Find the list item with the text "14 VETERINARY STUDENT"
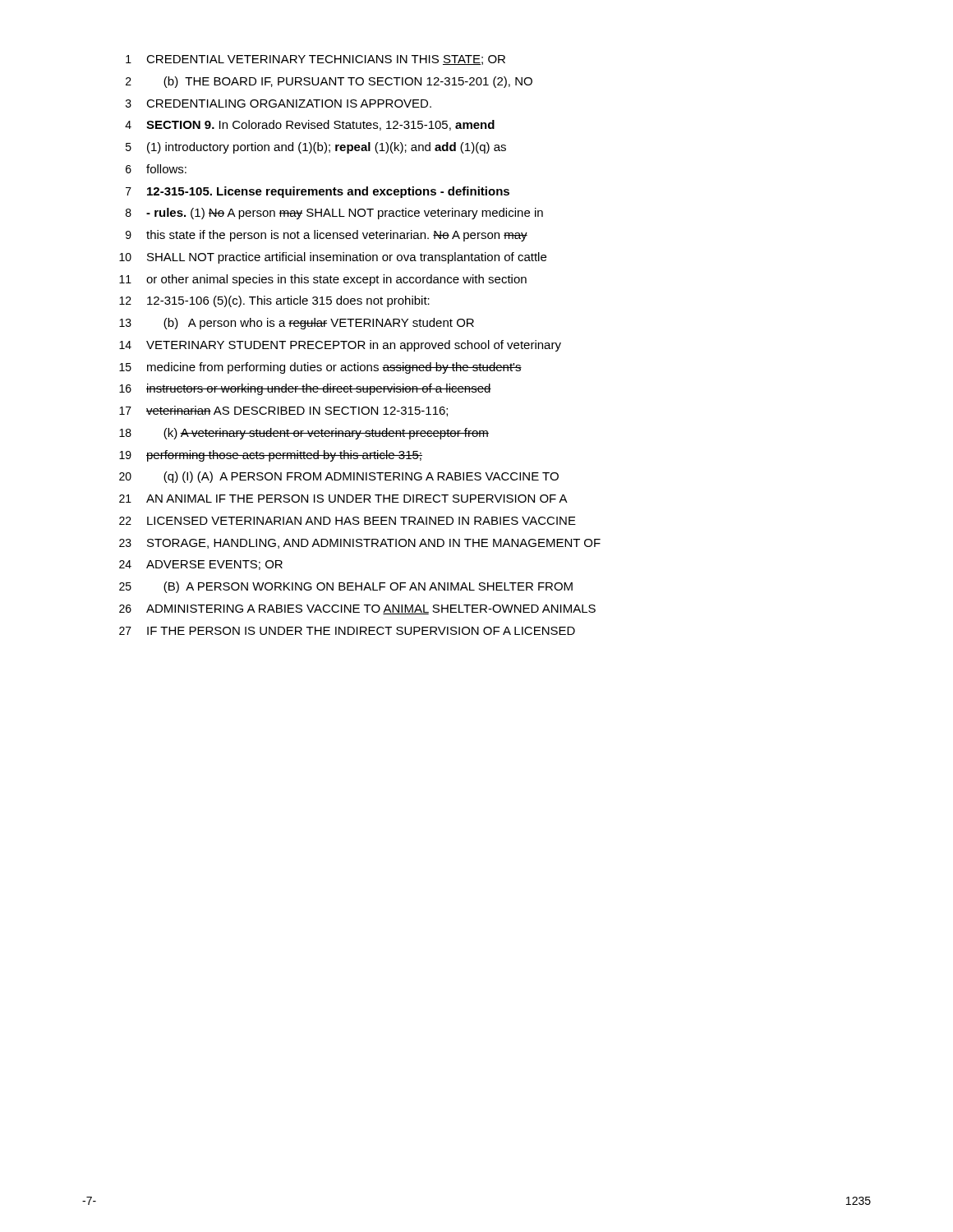 click(485, 345)
